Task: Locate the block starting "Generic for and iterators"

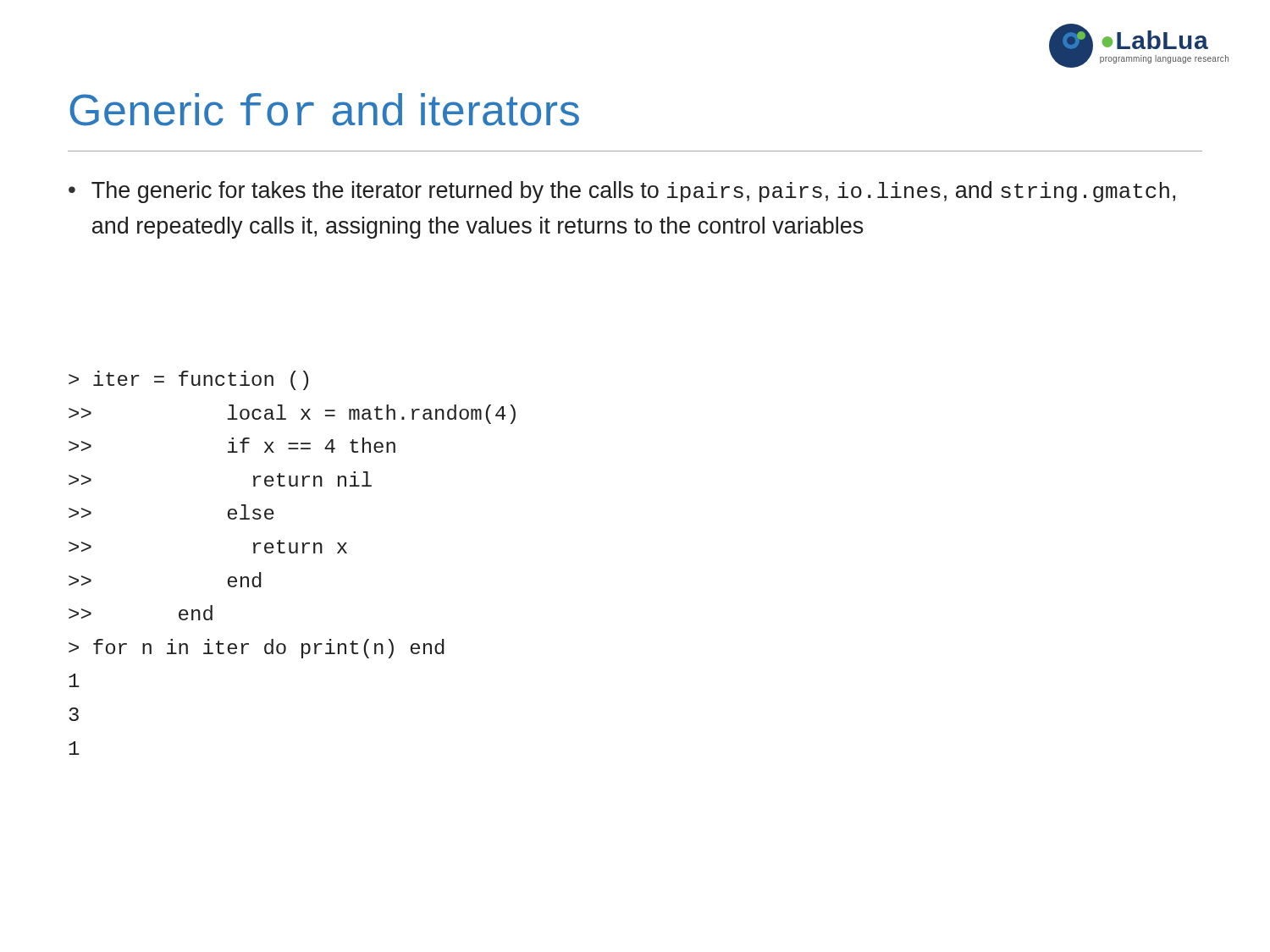Action: [324, 112]
